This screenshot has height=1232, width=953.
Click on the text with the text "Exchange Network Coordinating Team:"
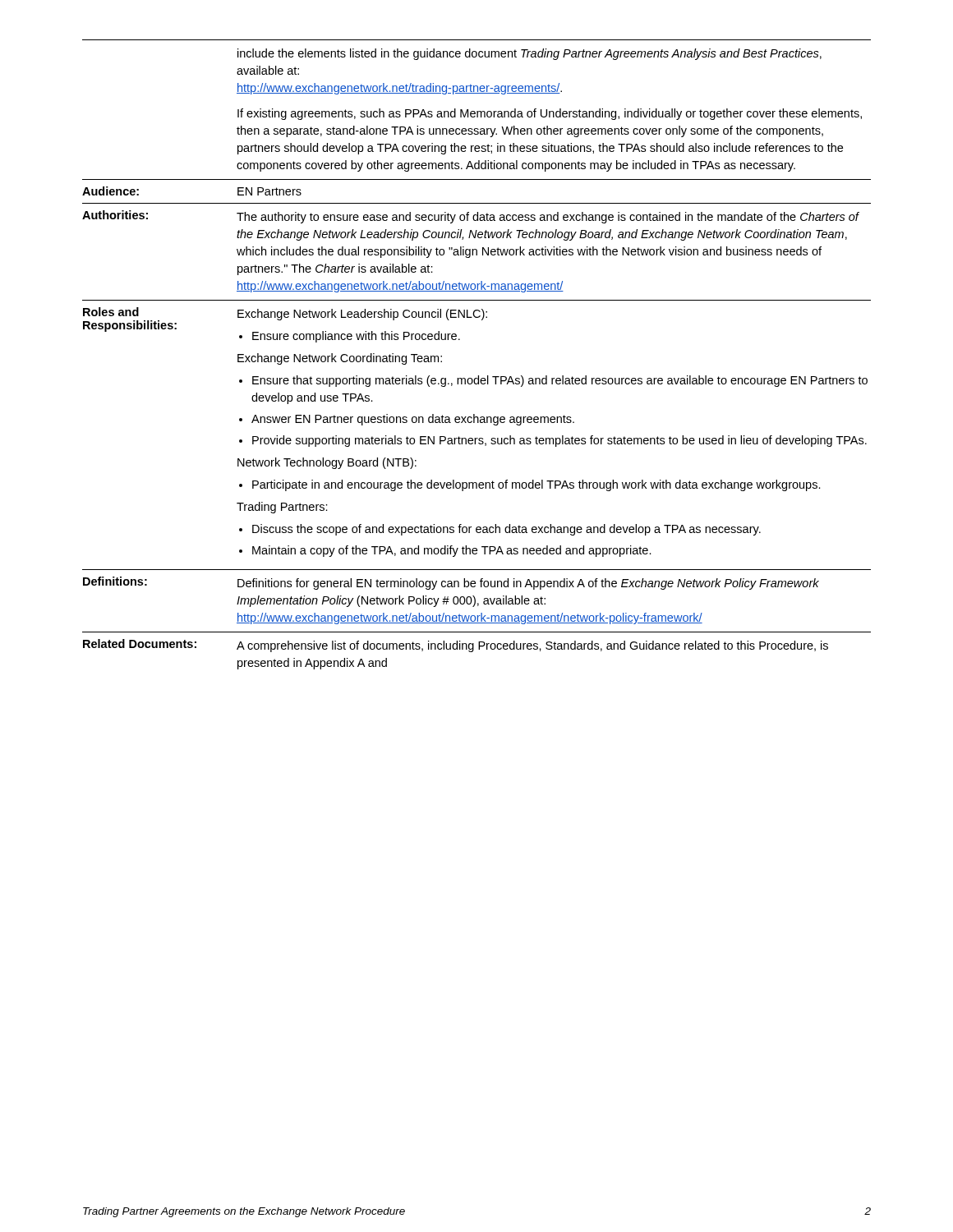click(340, 359)
